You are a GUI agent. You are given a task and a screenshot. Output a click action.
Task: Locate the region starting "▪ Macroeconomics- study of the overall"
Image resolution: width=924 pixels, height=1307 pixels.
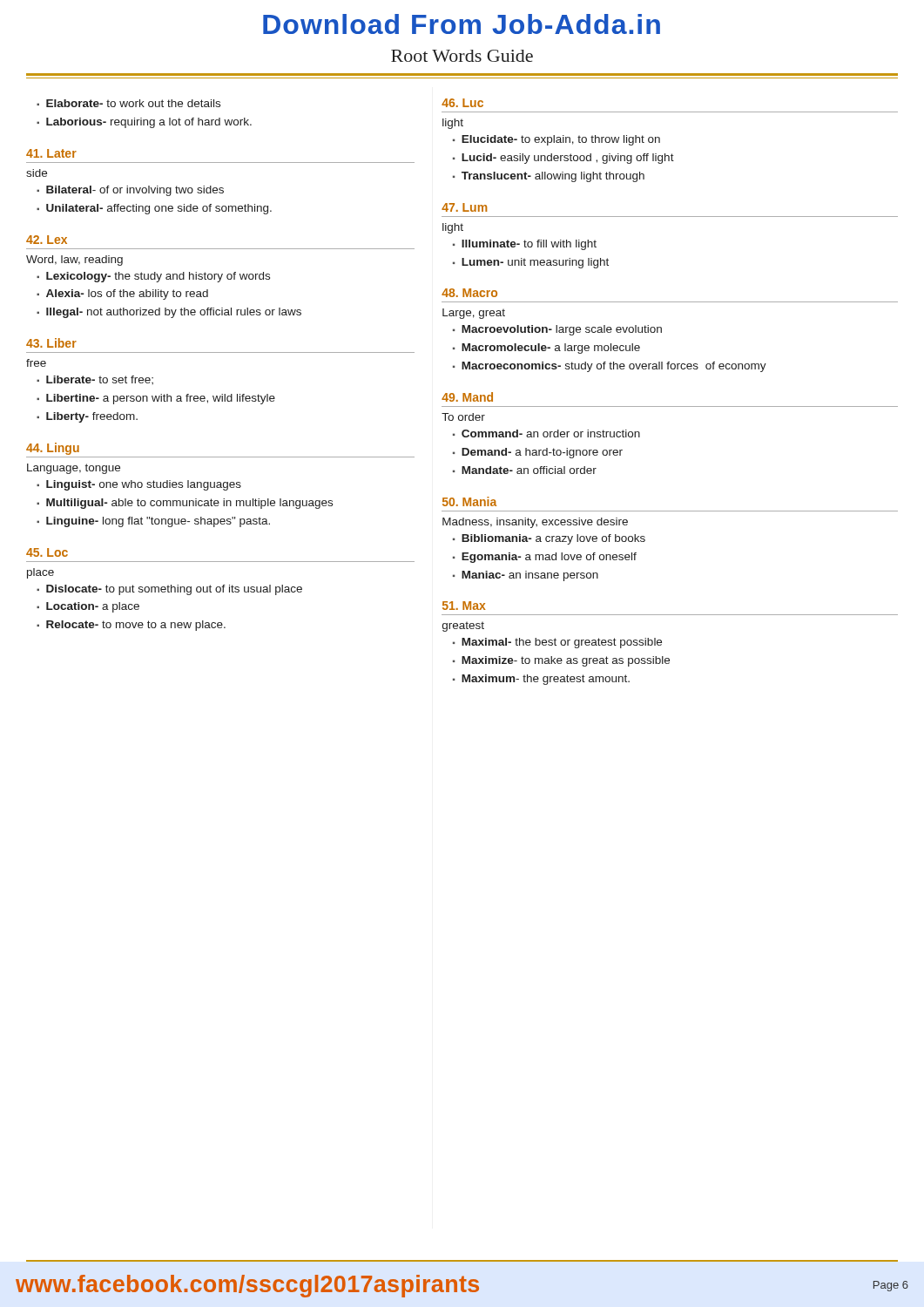(609, 367)
